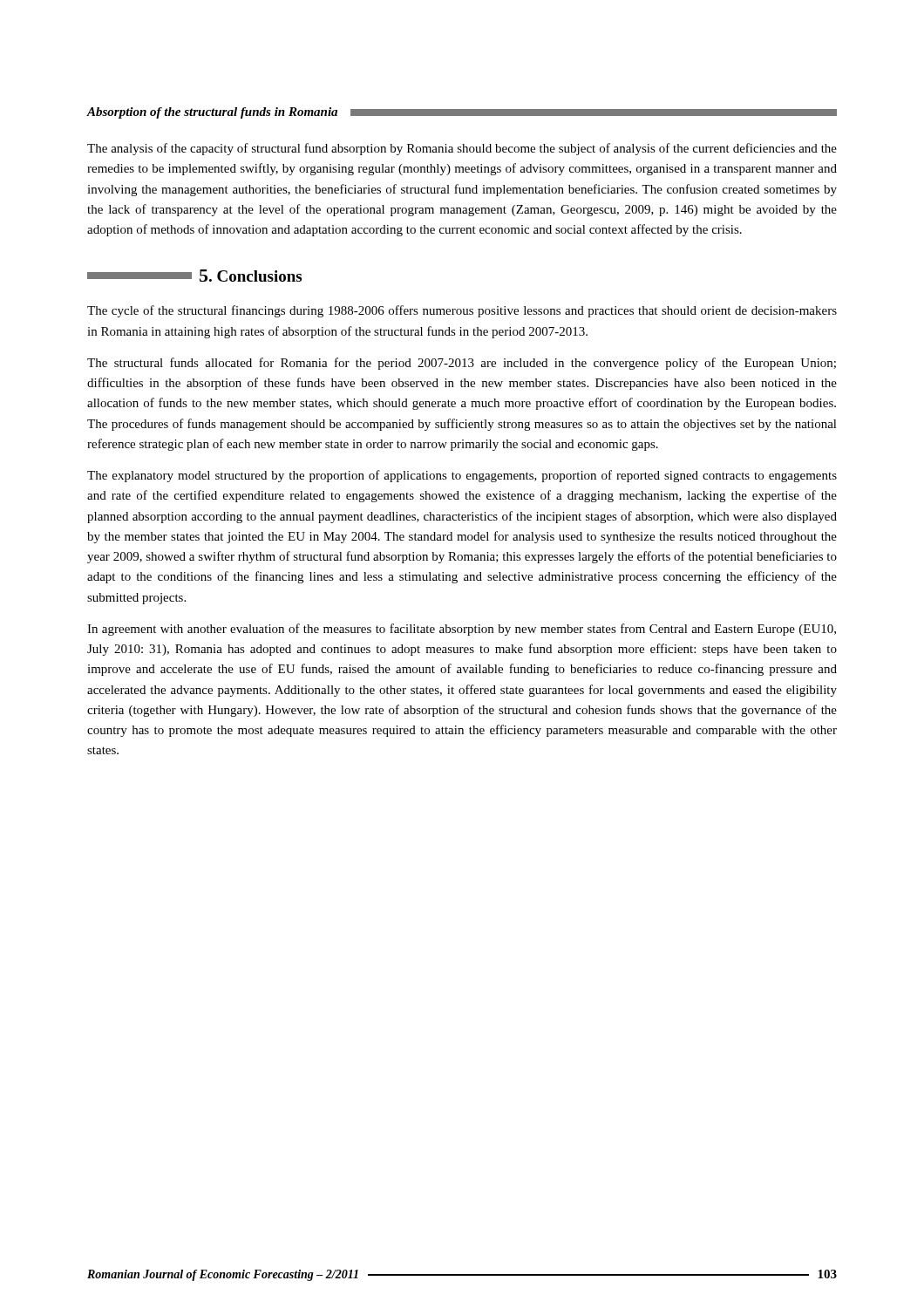924x1308 pixels.
Task: Click the passage that begins "In agreement with another evaluation"
Action: point(462,690)
